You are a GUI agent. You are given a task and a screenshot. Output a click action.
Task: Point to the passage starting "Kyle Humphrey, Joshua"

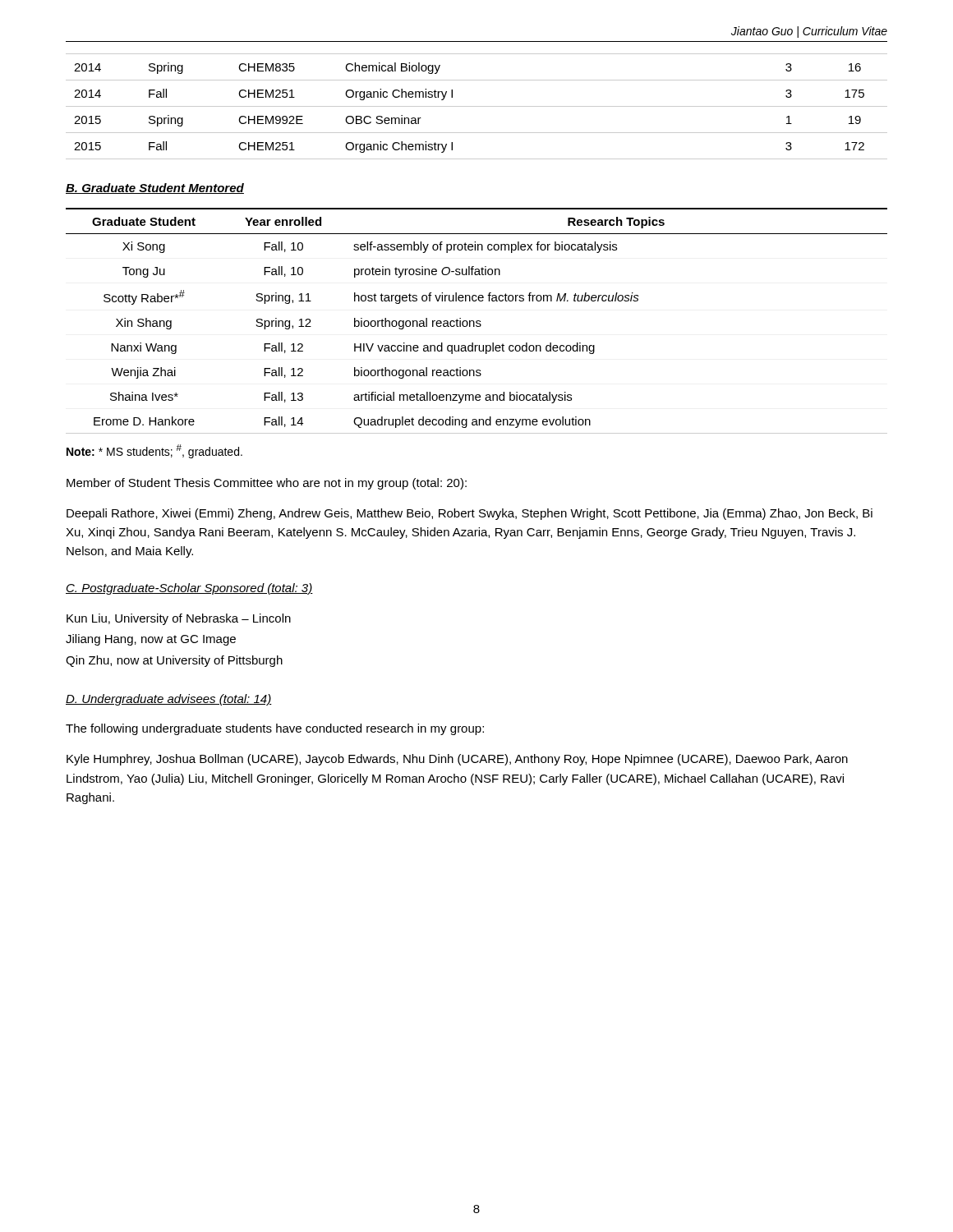click(x=457, y=778)
